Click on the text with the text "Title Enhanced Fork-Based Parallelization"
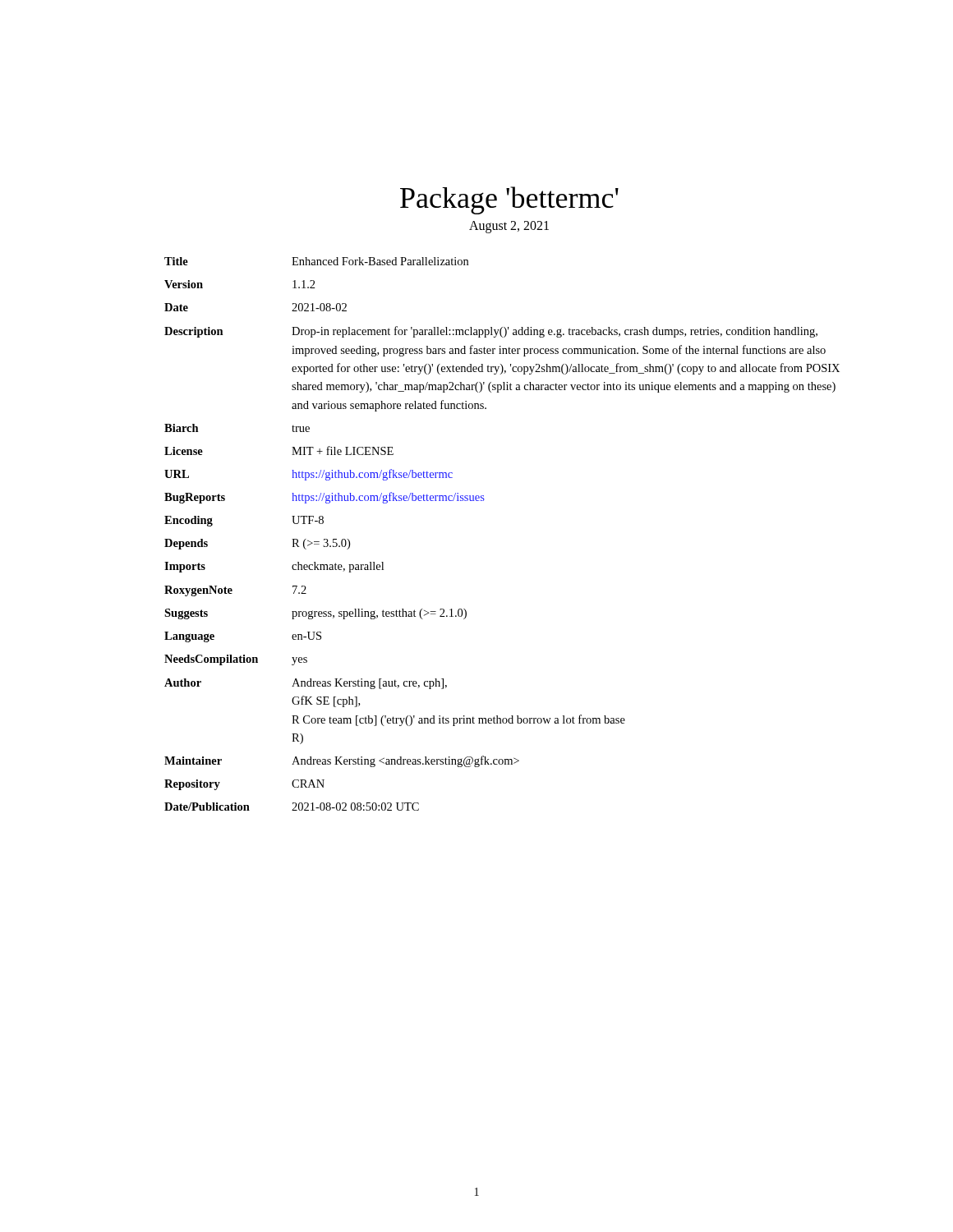This screenshot has height=1232, width=953. tap(316, 261)
